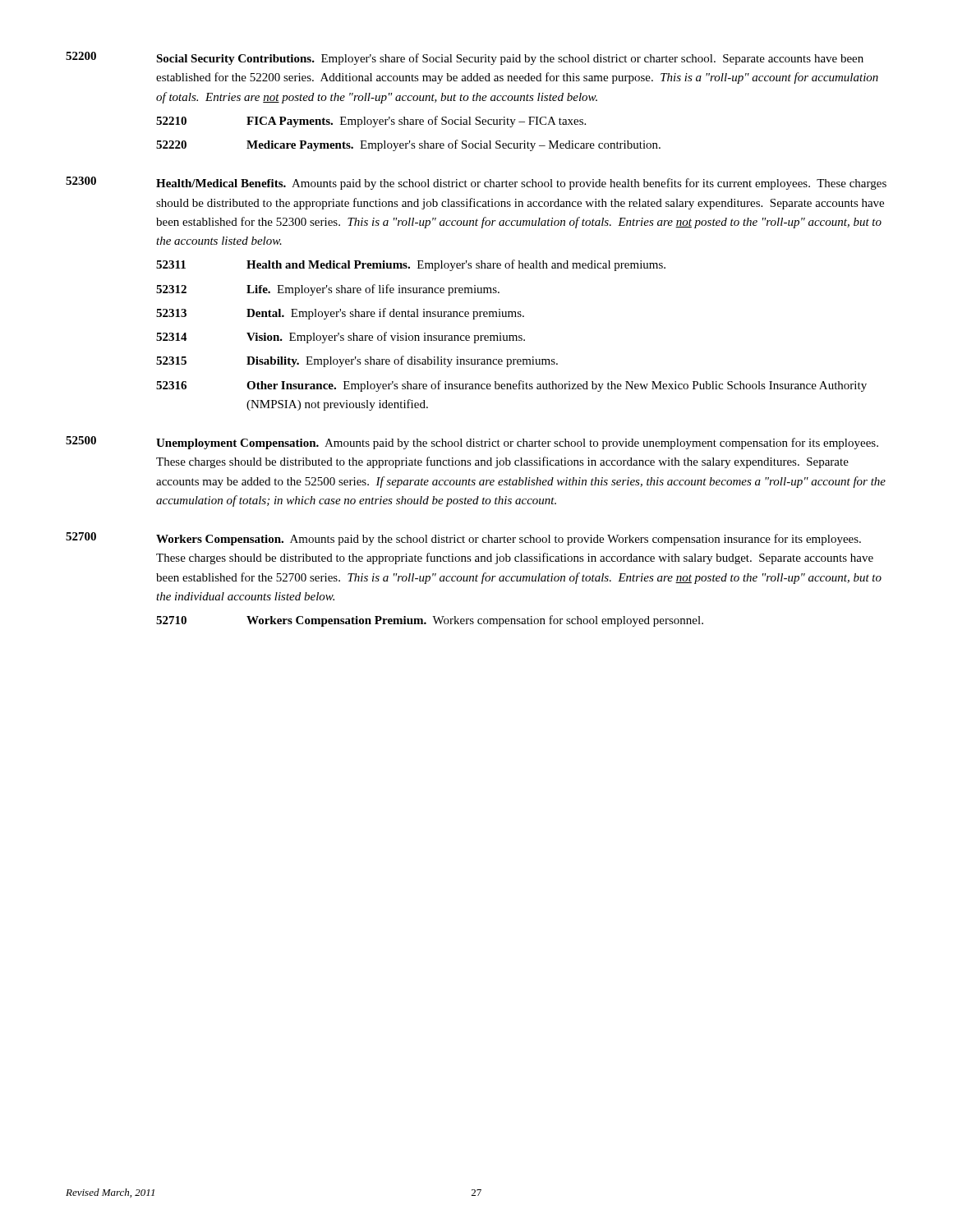
Task: Click on the text starting "52500 Unemployment Compensation. Amounts paid"
Action: (476, 472)
